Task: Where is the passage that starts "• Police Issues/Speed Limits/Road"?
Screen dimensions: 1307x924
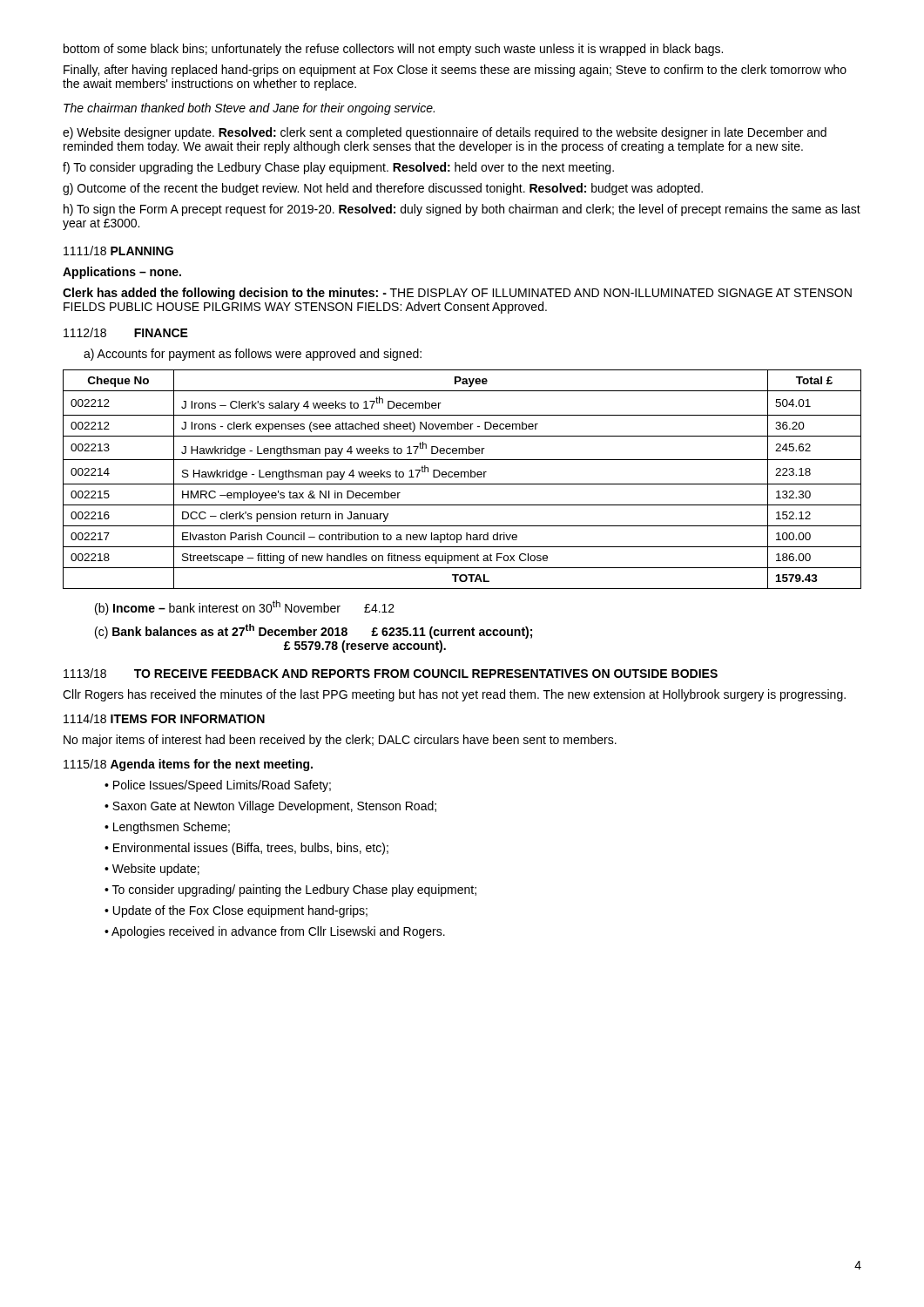Action: [x=218, y=786]
